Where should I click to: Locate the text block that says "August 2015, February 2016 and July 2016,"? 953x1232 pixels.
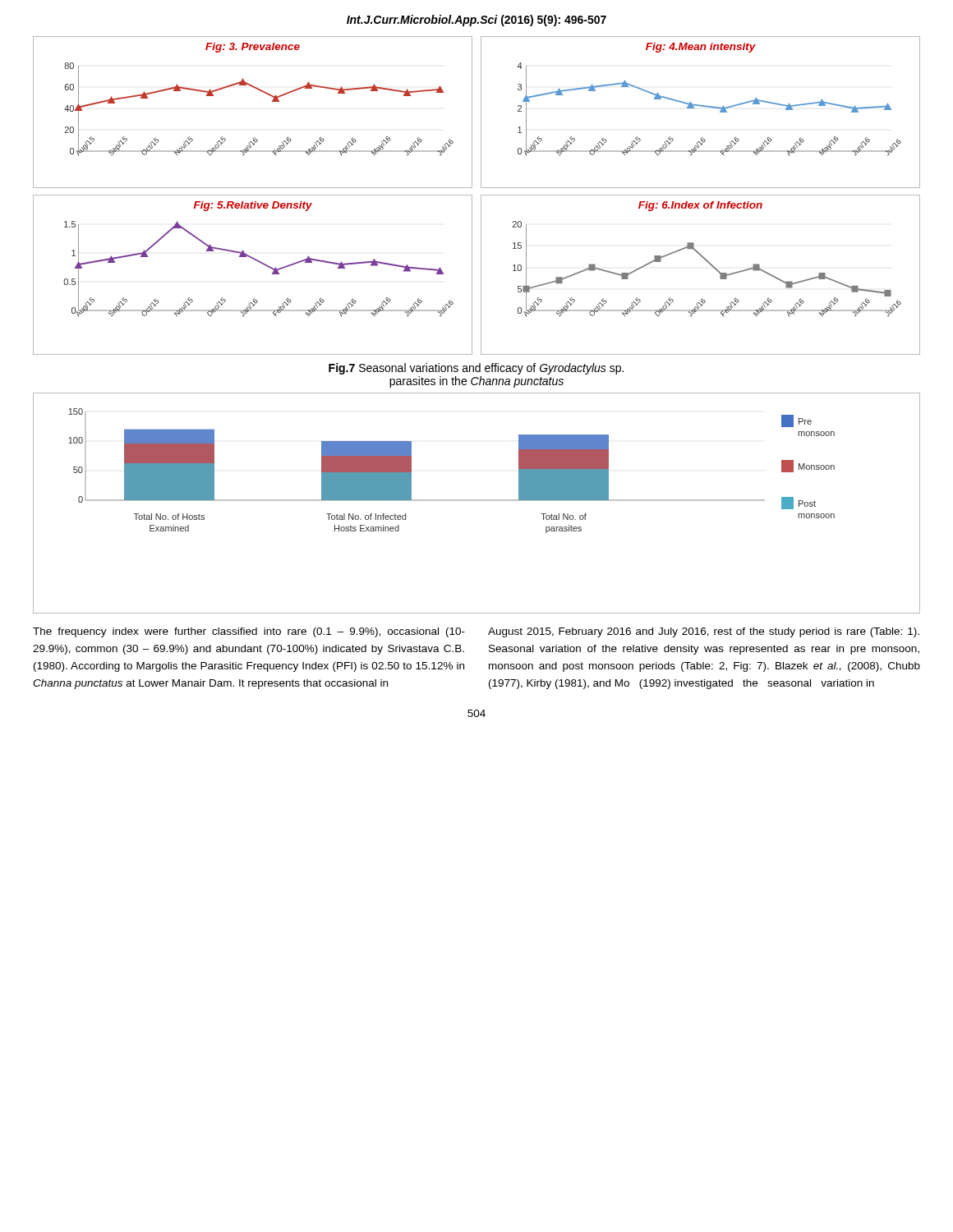(x=704, y=657)
